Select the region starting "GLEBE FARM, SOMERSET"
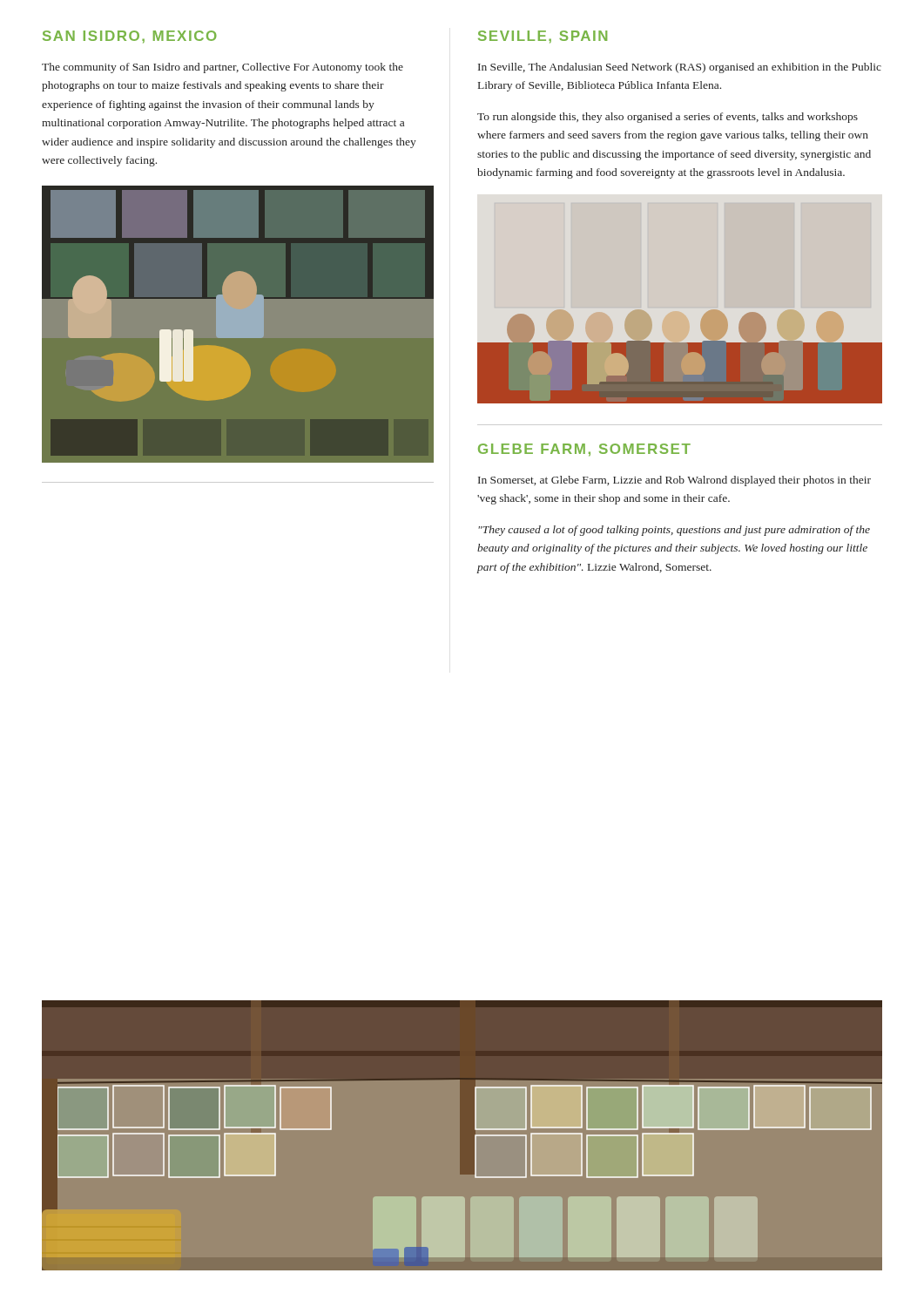The height and width of the screenshot is (1307, 924). [x=680, y=450]
